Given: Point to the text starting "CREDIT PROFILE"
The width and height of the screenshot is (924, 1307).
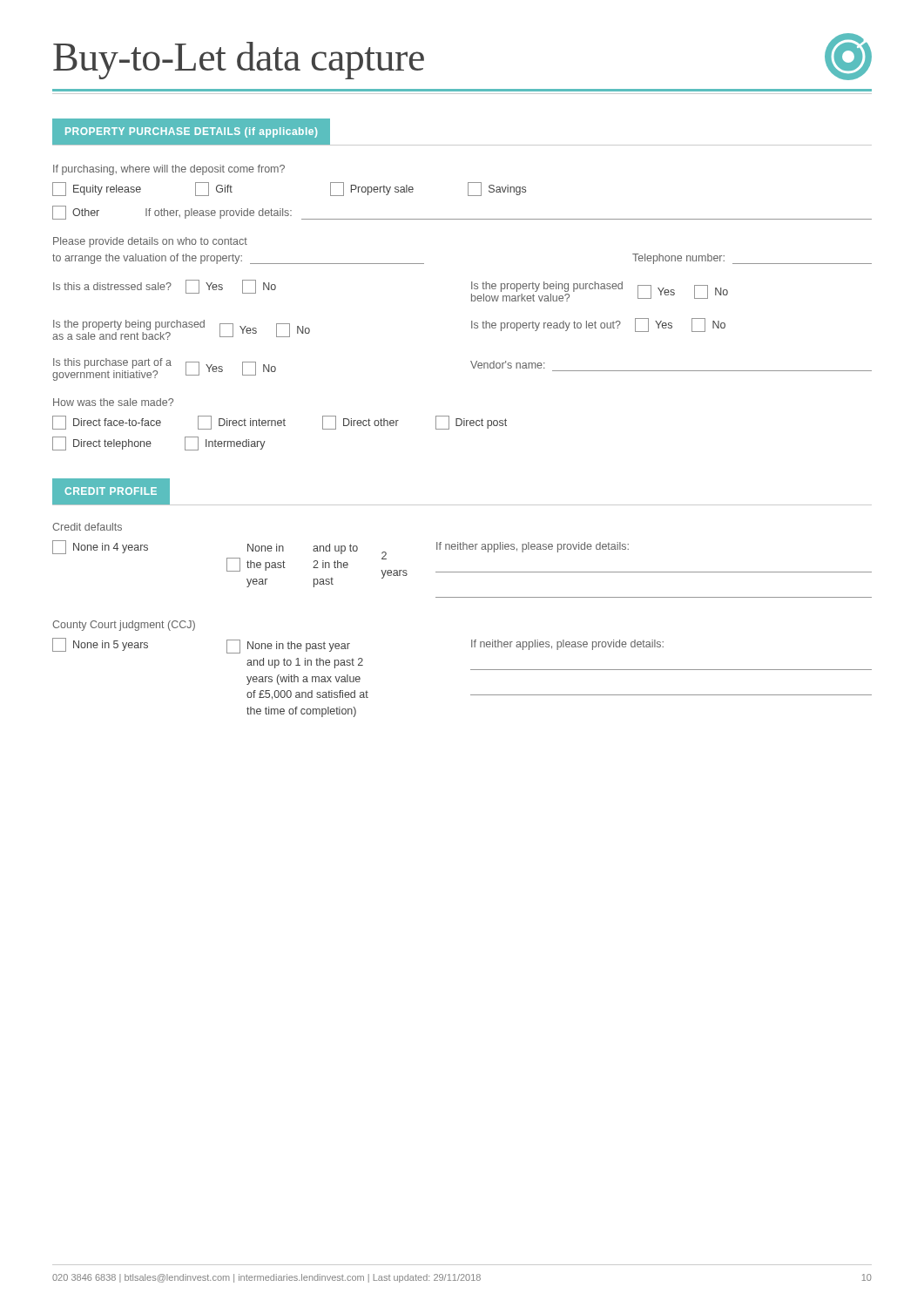Looking at the screenshot, I should [462, 492].
